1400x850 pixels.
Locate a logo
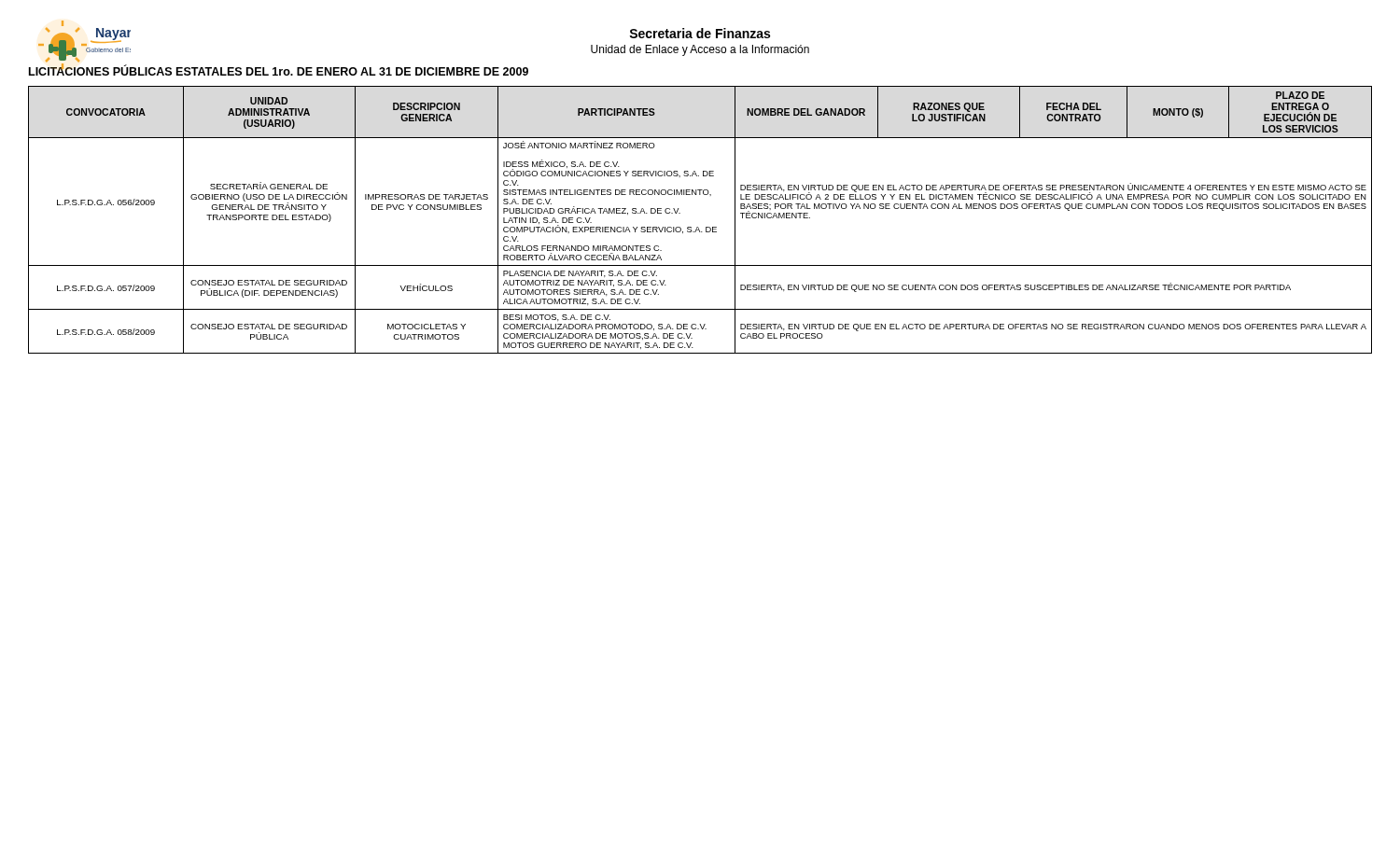pos(79,48)
